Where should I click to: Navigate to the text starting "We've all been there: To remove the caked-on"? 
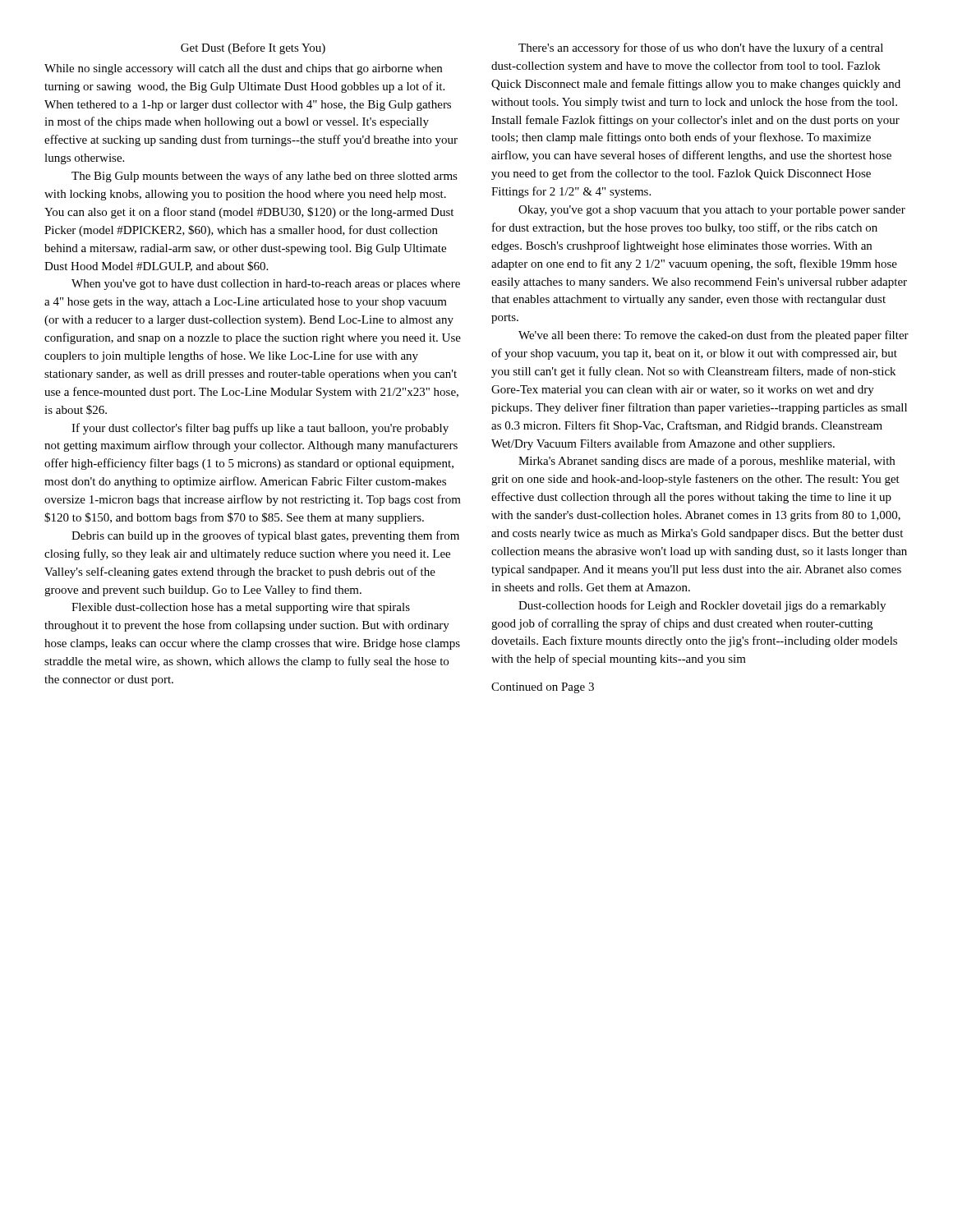700,389
